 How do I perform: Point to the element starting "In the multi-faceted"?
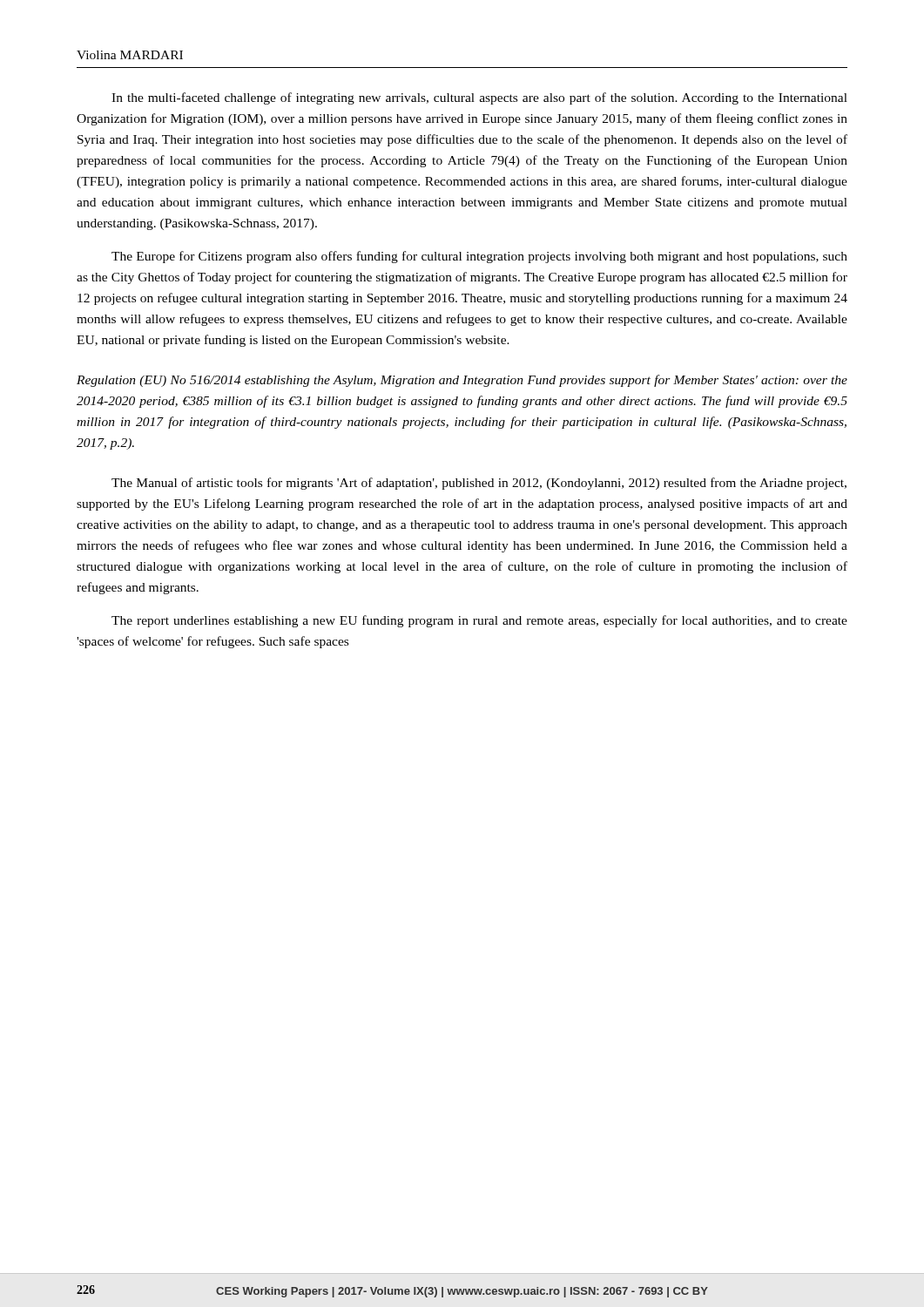pos(462,160)
